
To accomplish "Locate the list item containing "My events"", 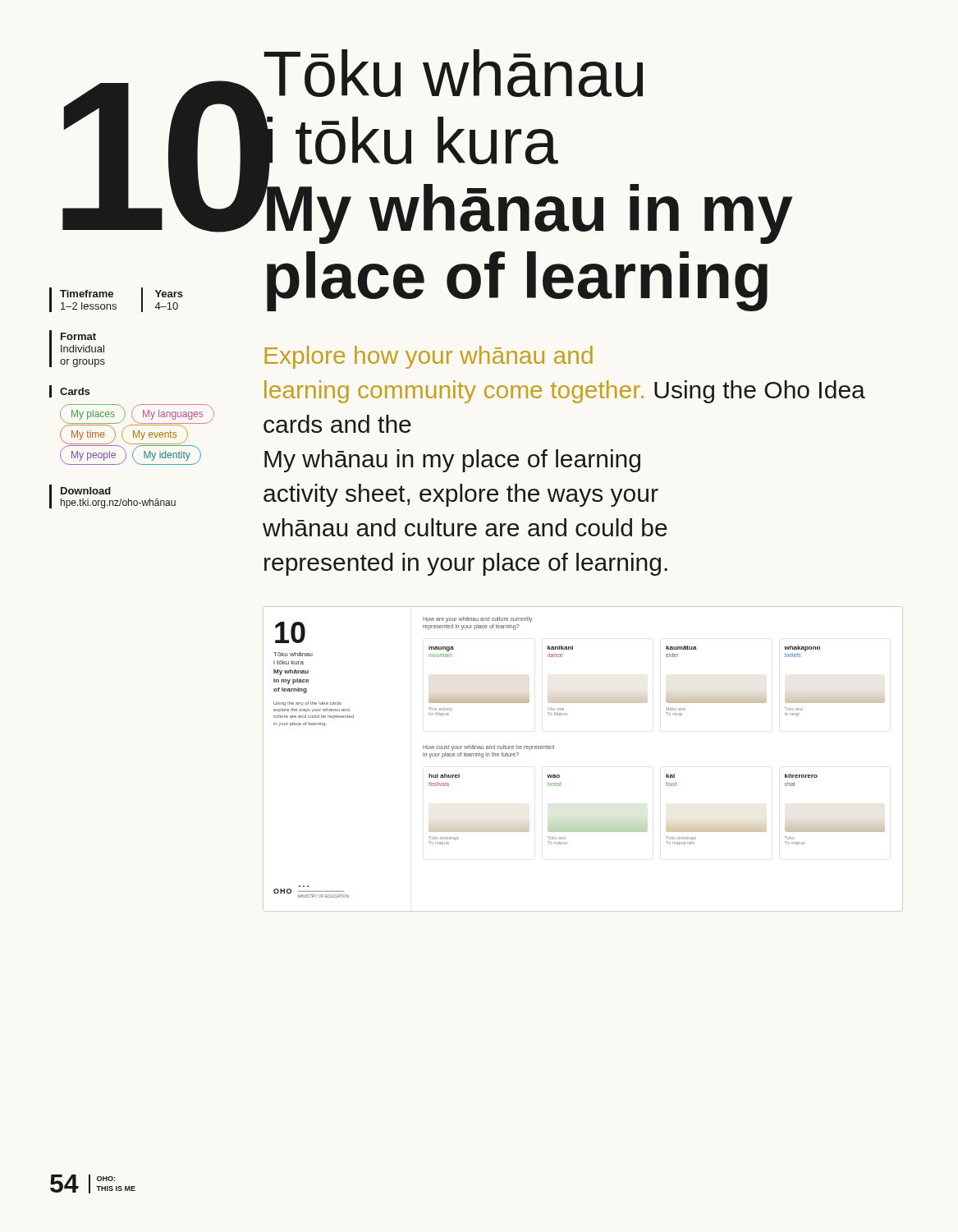I will click(x=155, y=434).
